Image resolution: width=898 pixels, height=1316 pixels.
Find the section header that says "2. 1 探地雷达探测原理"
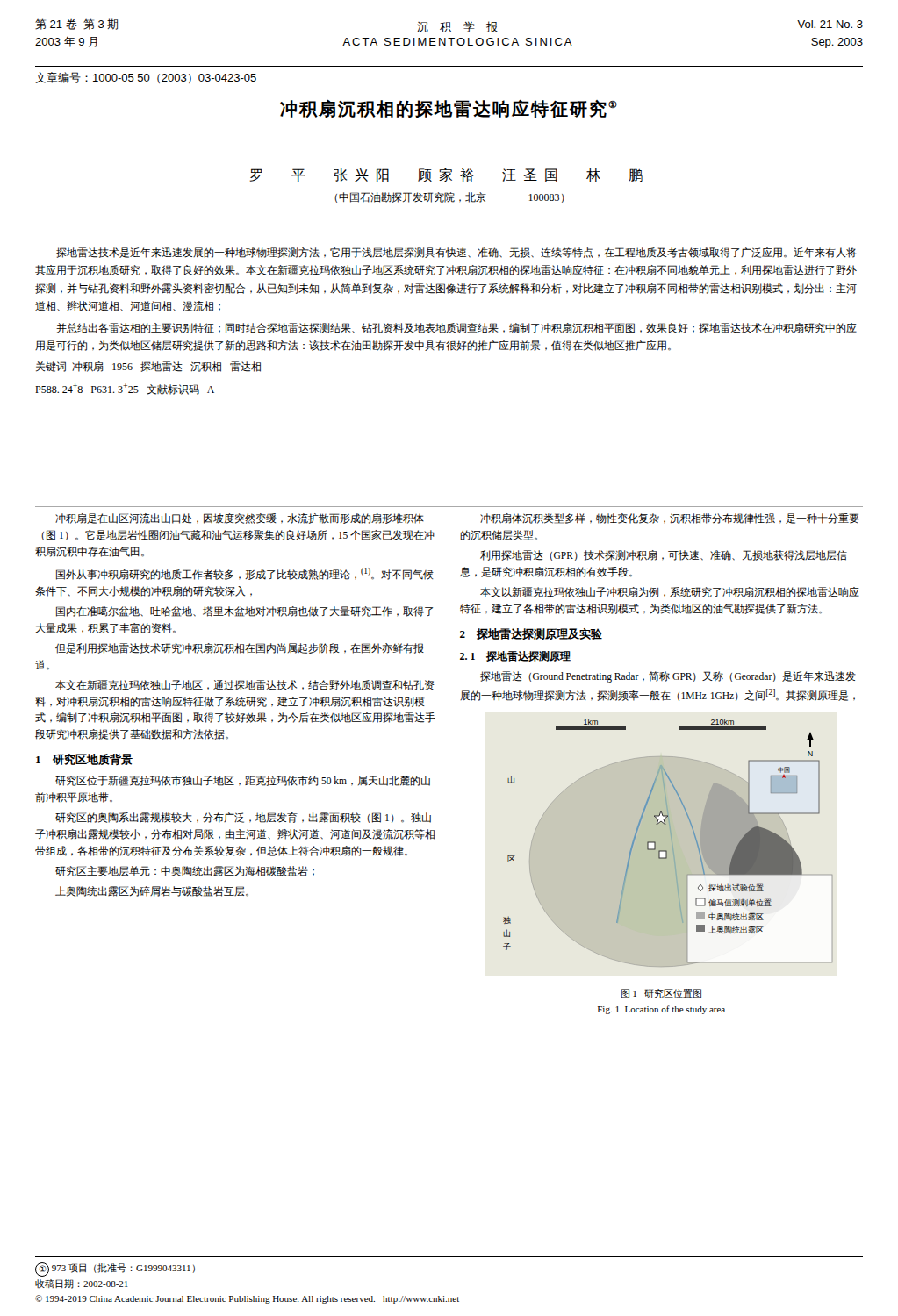515,656
